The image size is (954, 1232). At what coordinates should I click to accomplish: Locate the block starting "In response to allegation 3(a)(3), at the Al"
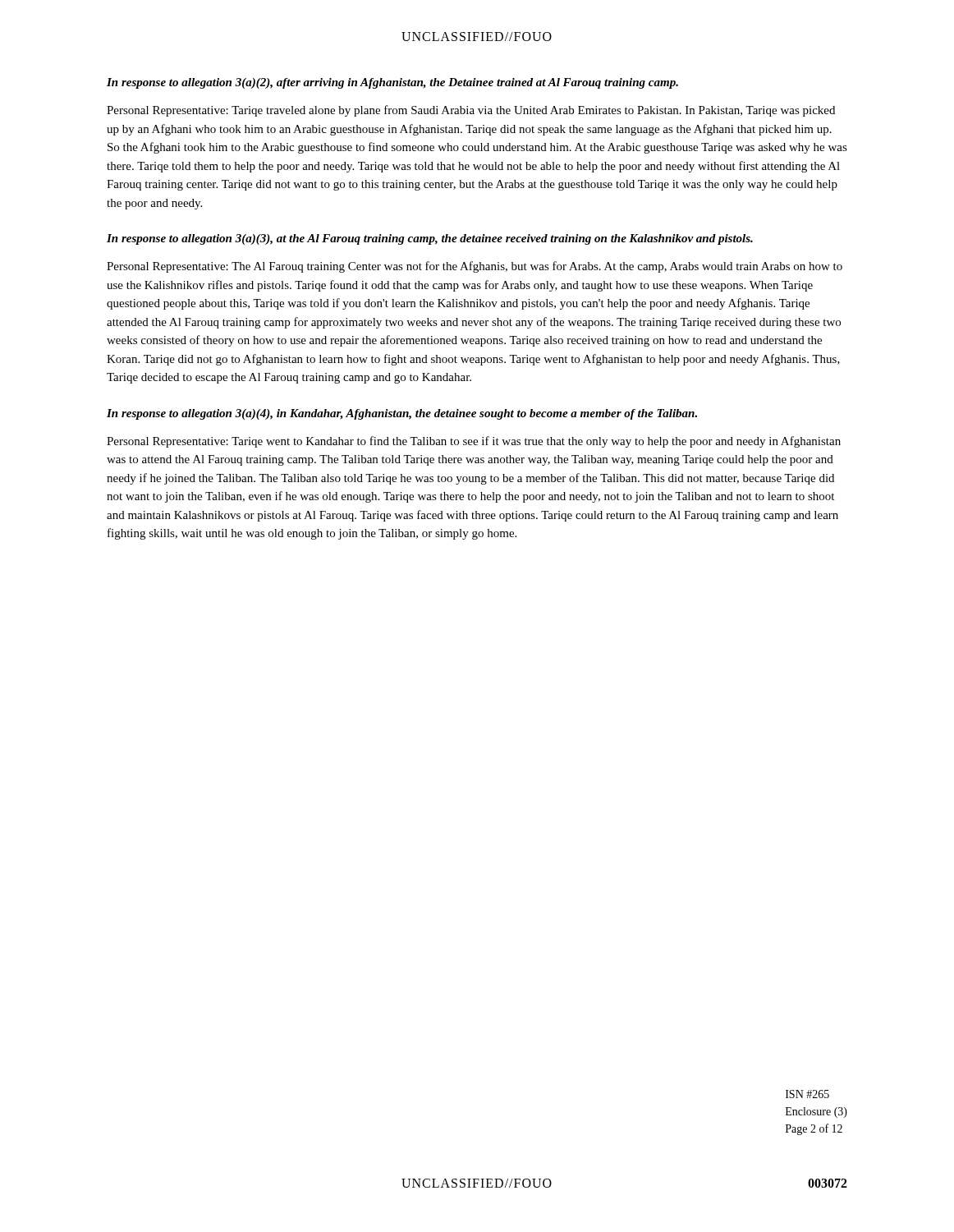[x=430, y=238]
